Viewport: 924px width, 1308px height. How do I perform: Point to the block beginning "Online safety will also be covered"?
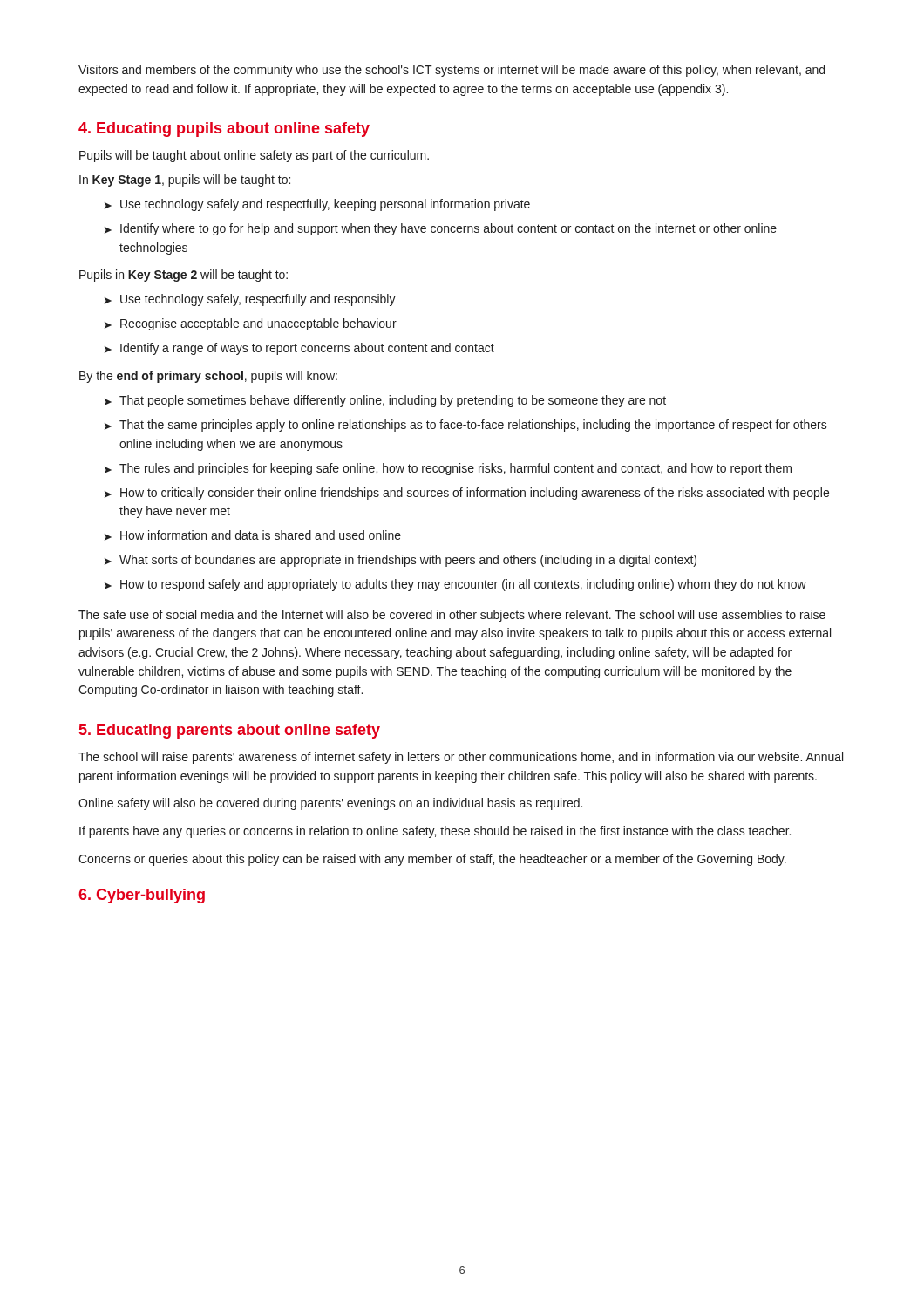tap(331, 803)
